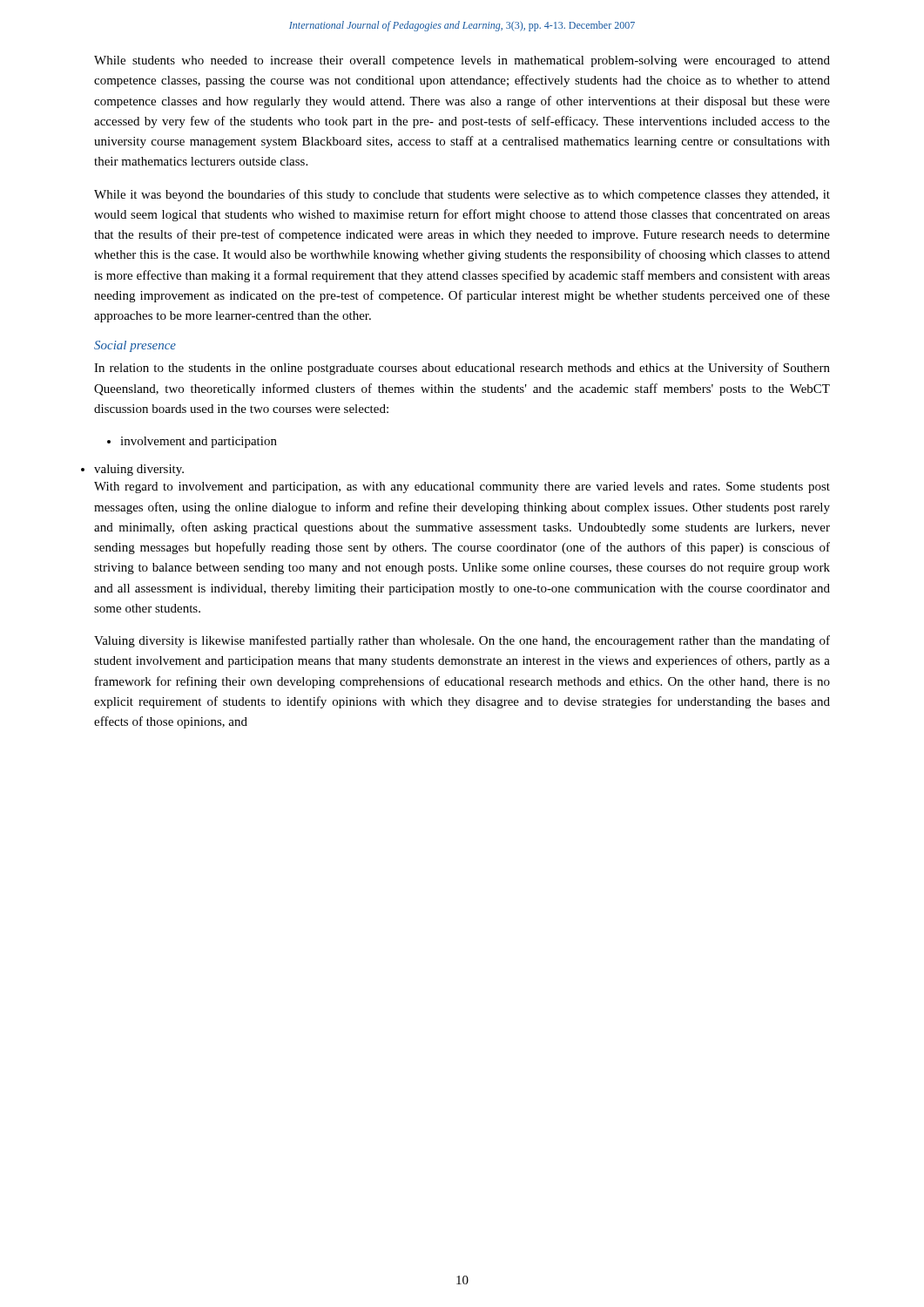Navigate to the text block starting "involvement and participation"

point(199,442)
